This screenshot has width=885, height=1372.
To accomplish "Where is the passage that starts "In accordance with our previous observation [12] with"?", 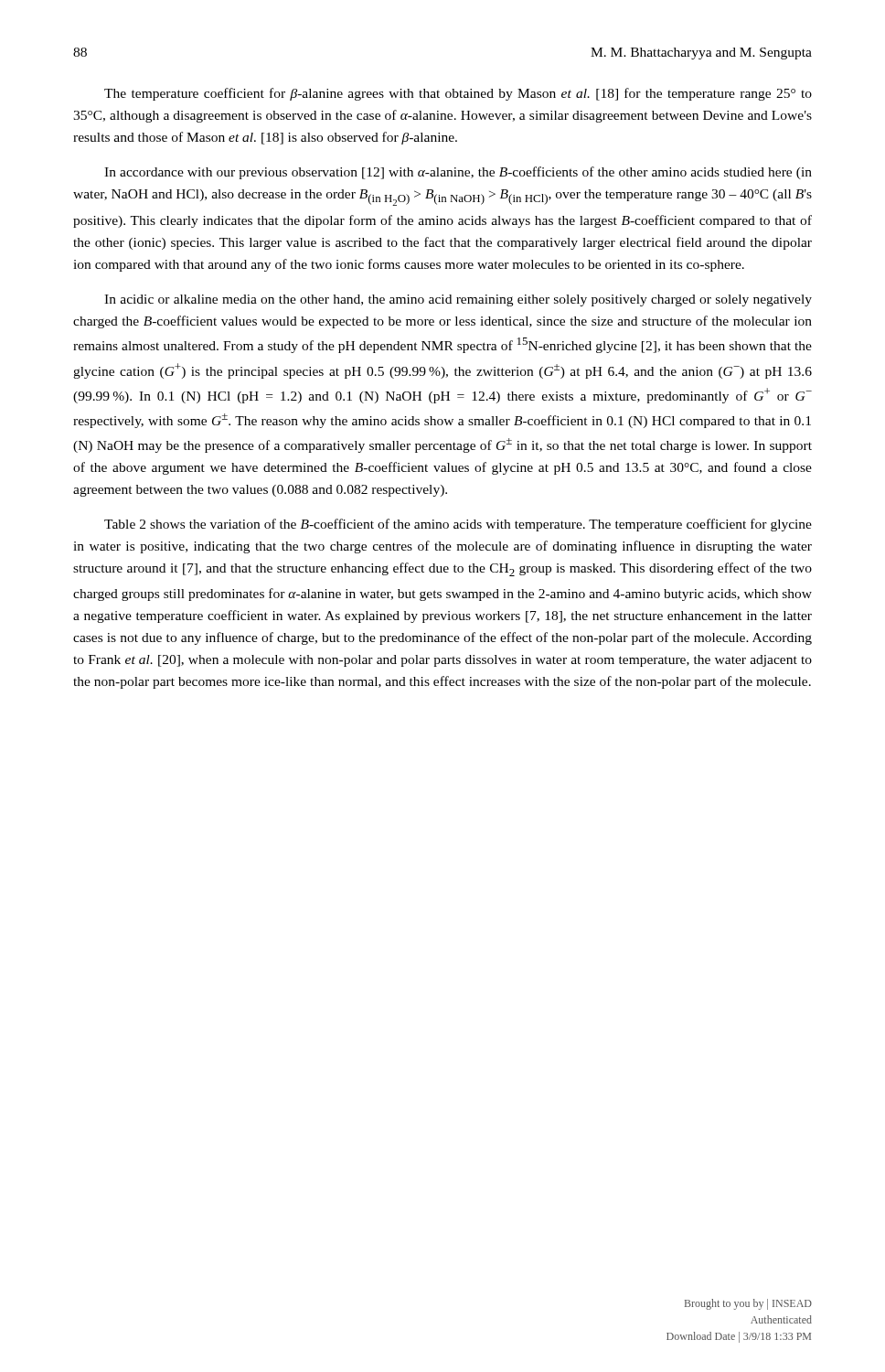I will 442,218.
